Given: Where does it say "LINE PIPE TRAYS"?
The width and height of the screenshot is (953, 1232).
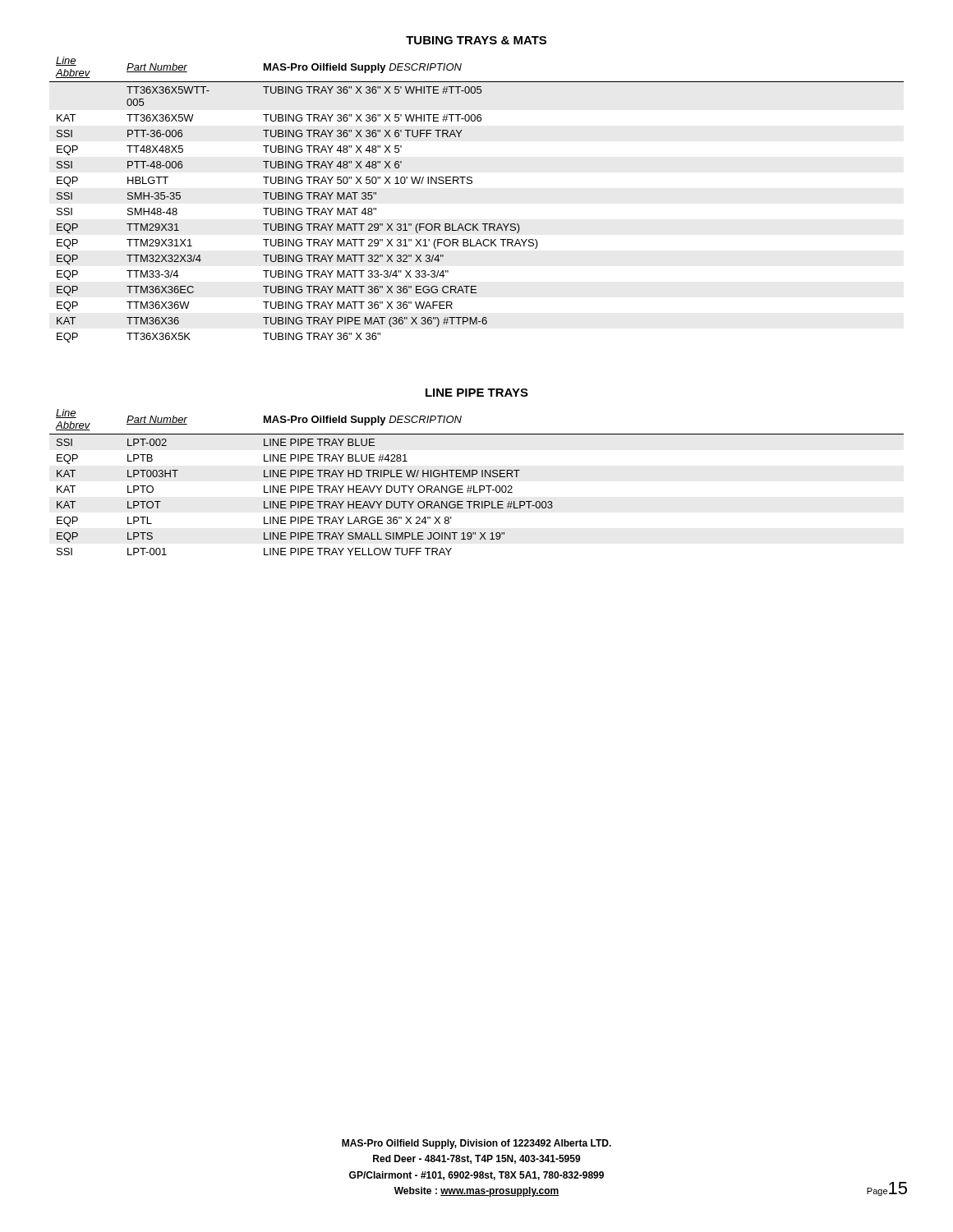Looking at the screenshot, I should point(476,392).
